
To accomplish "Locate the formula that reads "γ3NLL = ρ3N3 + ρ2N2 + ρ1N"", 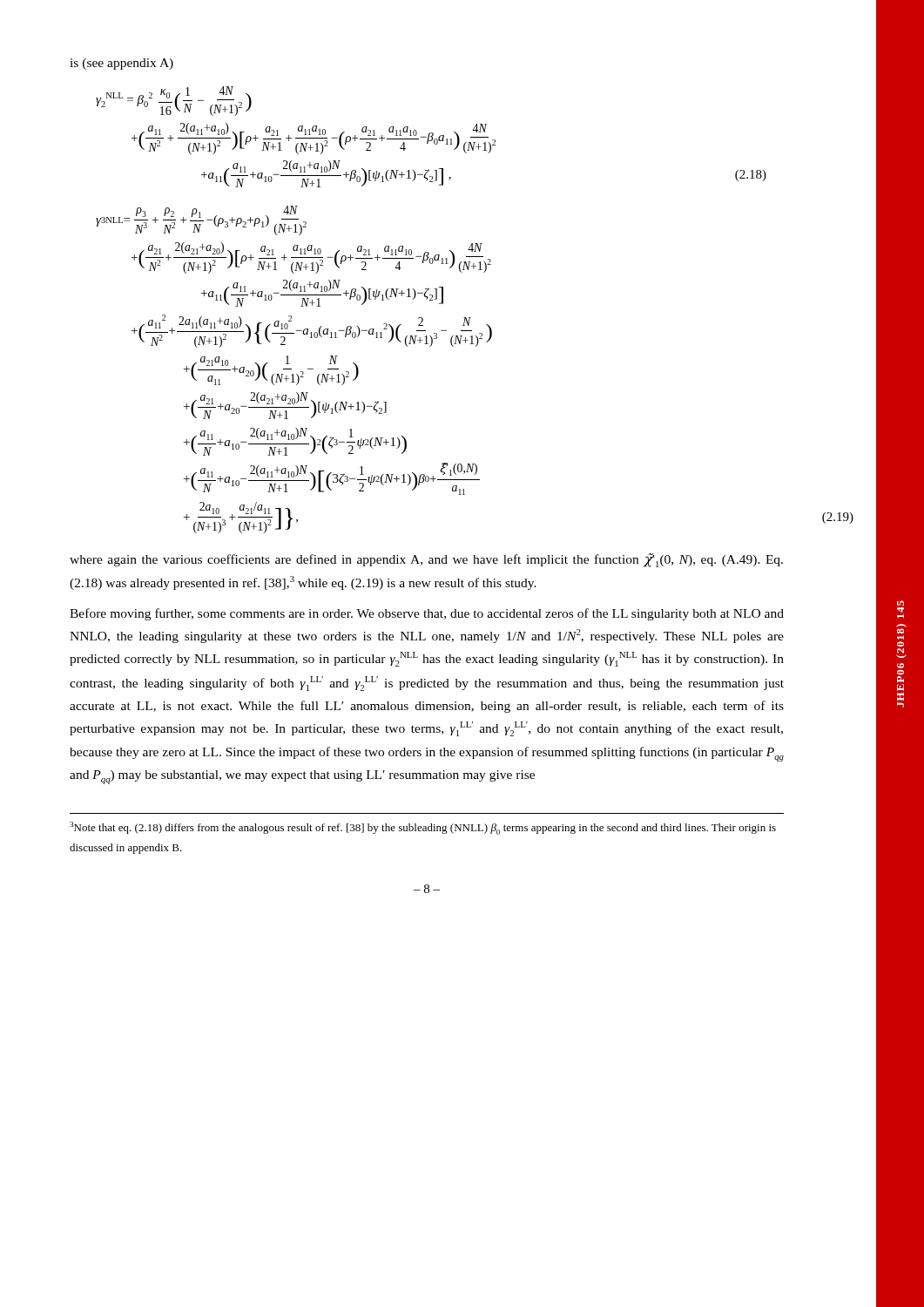I will pos(201,220).
